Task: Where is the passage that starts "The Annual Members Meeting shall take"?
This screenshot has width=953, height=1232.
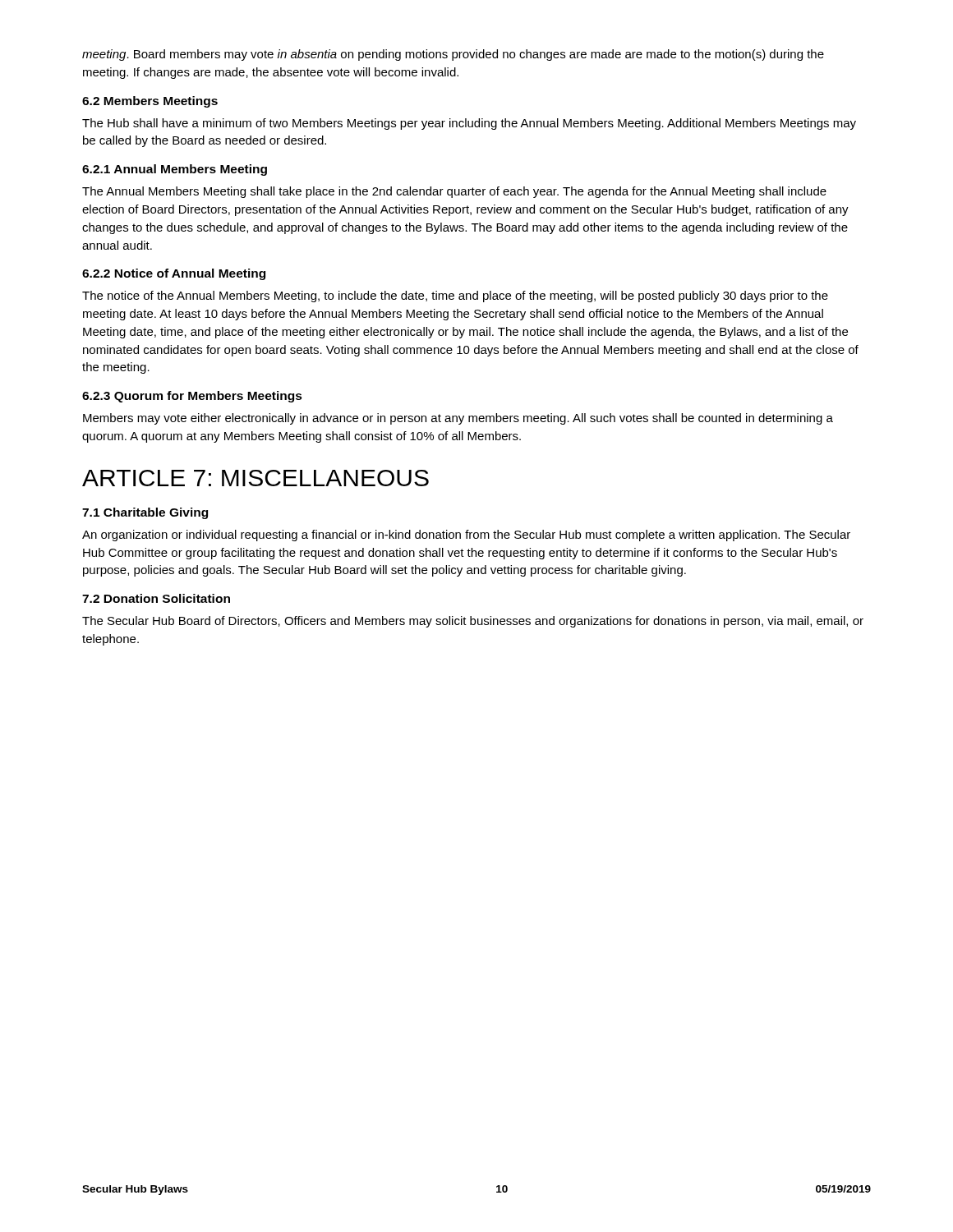Action: coord(476,218)
